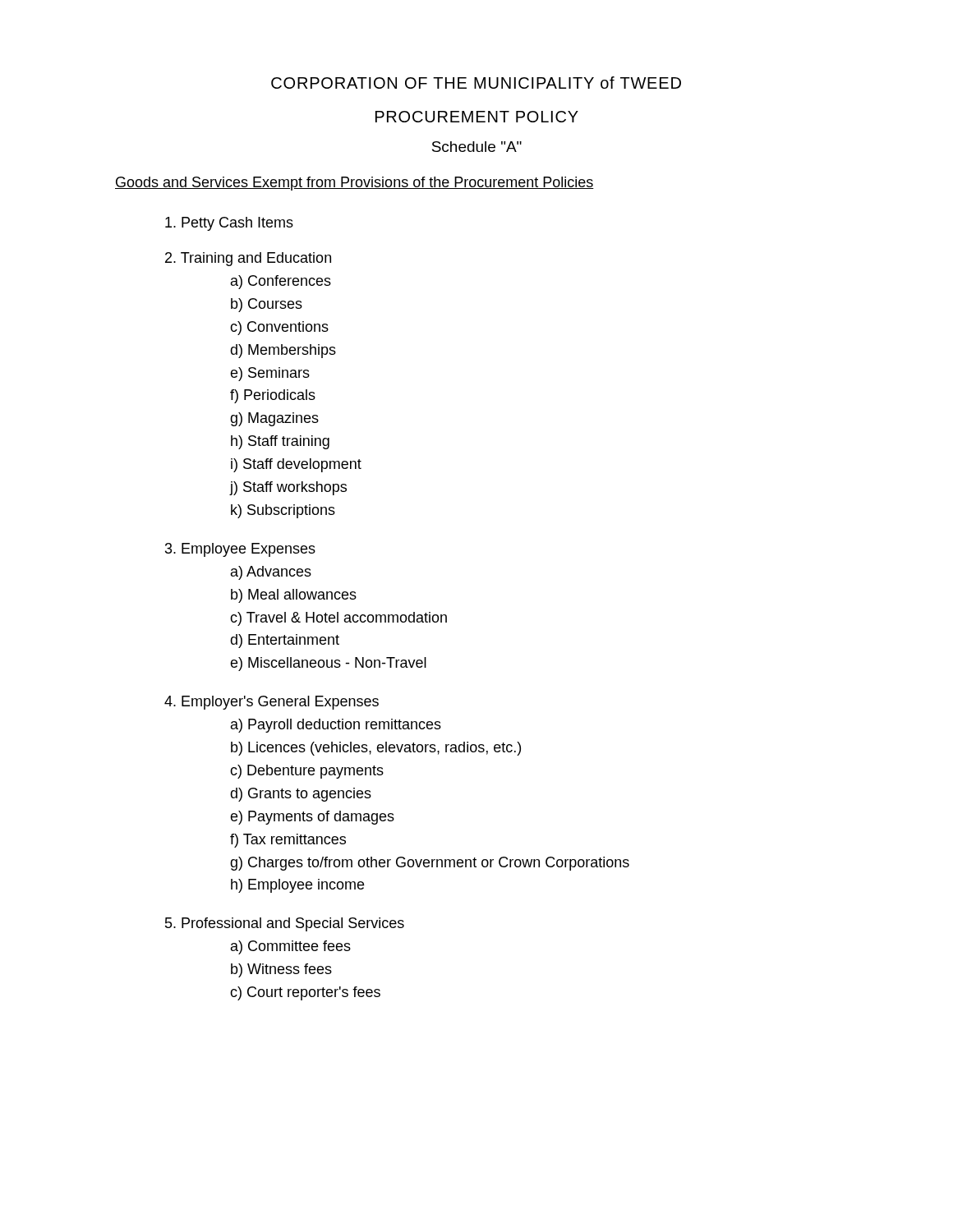Locate the text "b) Courses"
The width and height of the screenshot is (953, 1232).
[x=266, y=304]
